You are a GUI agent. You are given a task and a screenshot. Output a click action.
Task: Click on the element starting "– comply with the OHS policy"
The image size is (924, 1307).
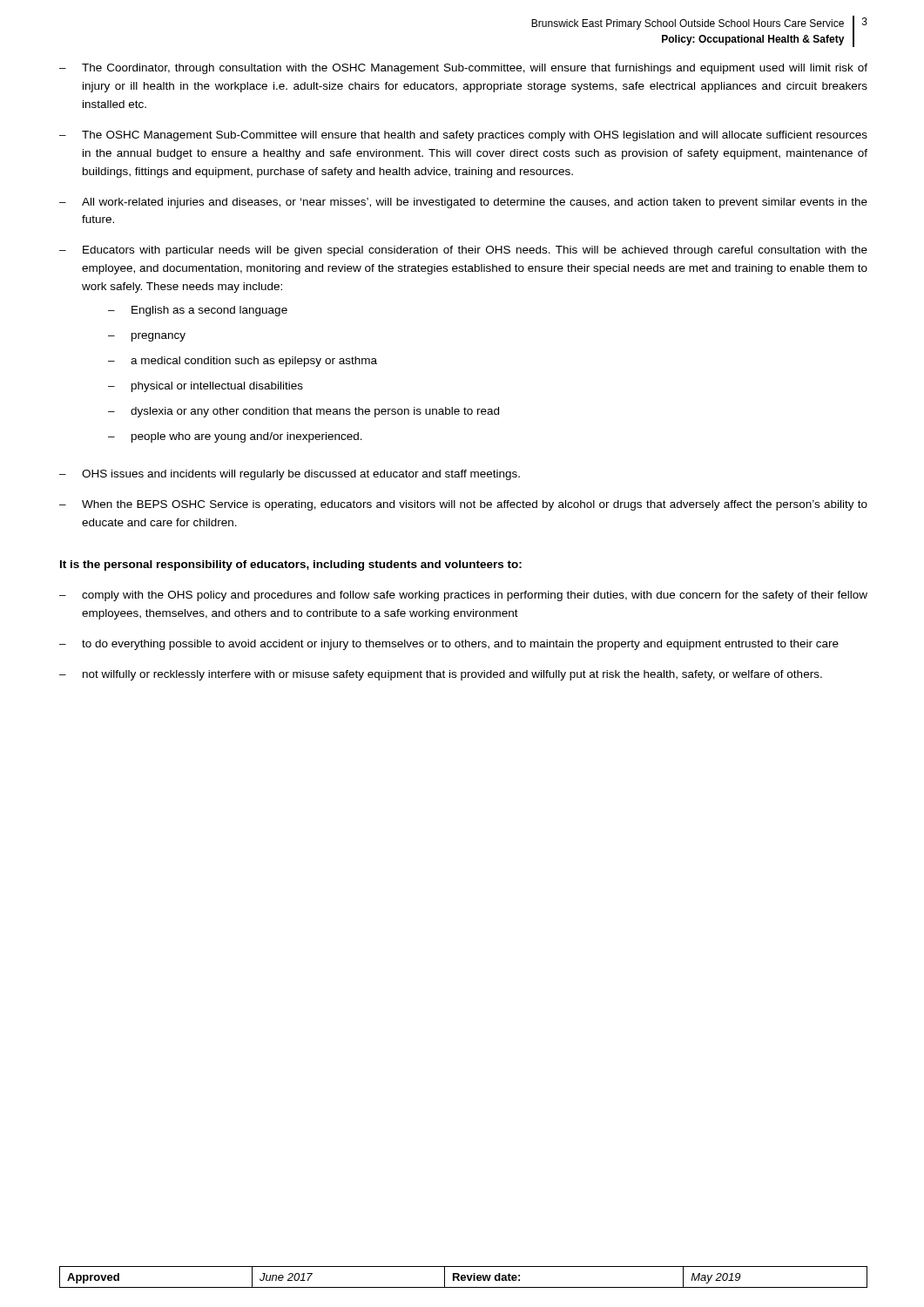point(463,605)
